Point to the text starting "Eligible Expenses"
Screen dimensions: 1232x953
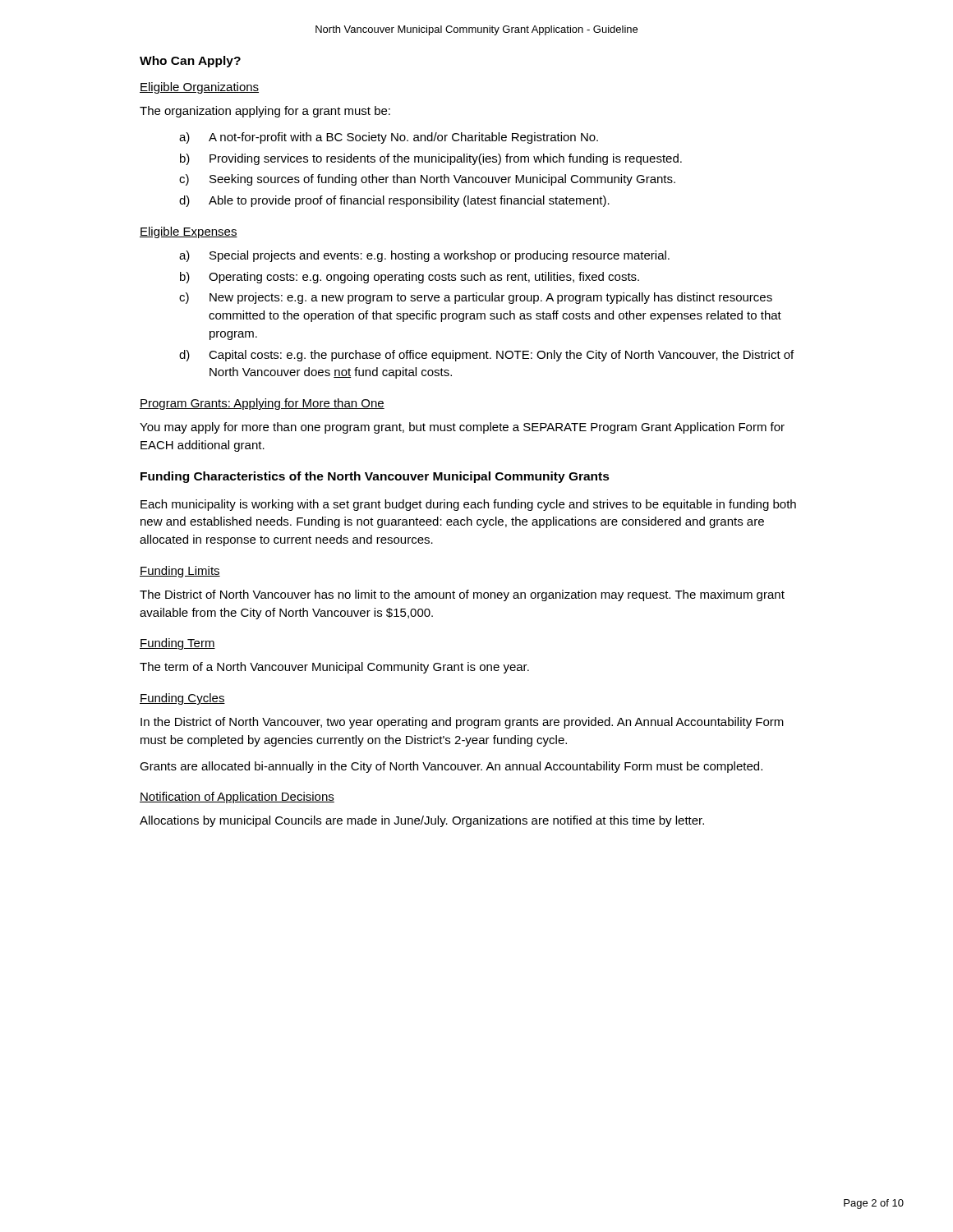pos(188,231)
